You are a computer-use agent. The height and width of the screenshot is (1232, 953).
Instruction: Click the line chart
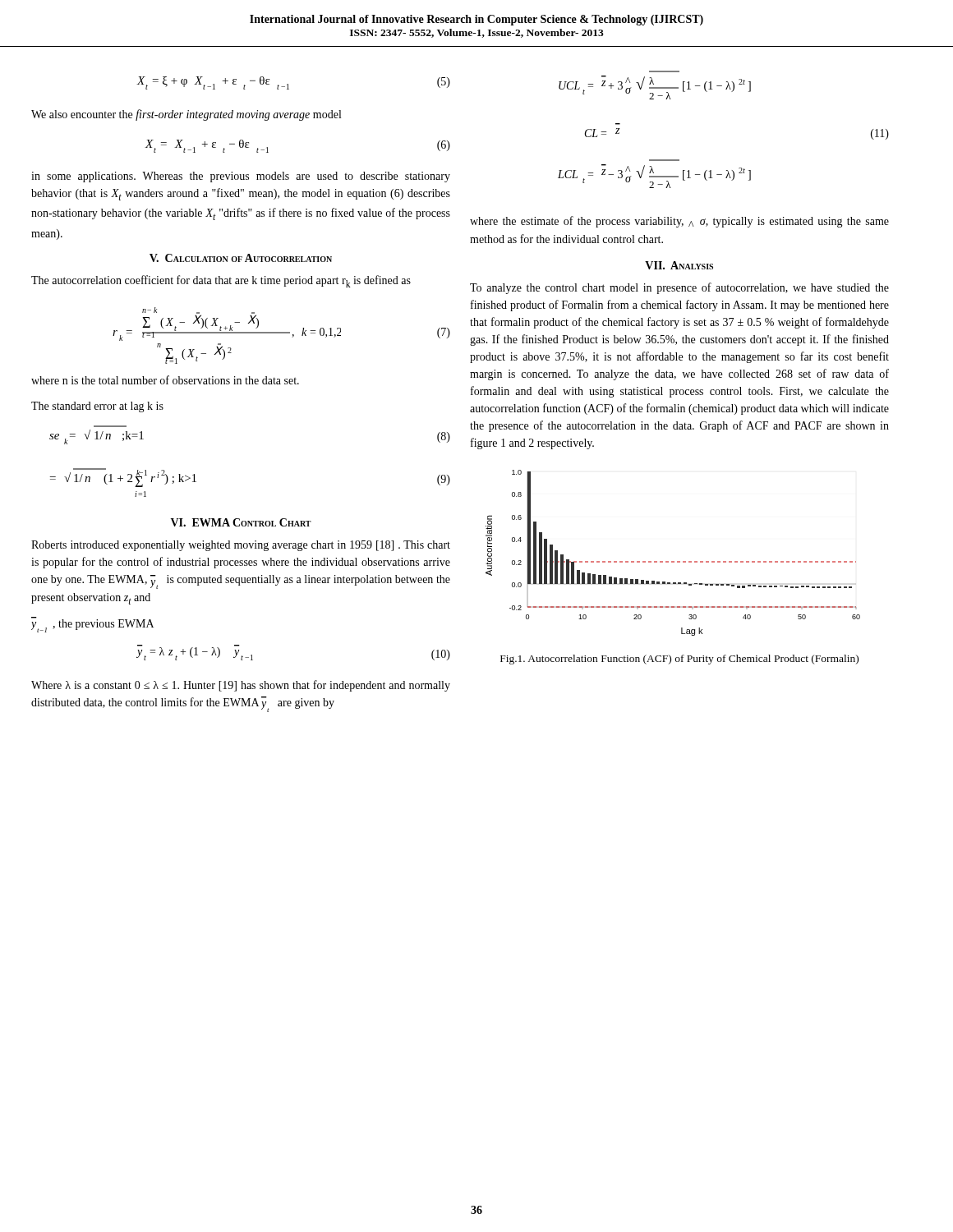(x=679, y=555)
